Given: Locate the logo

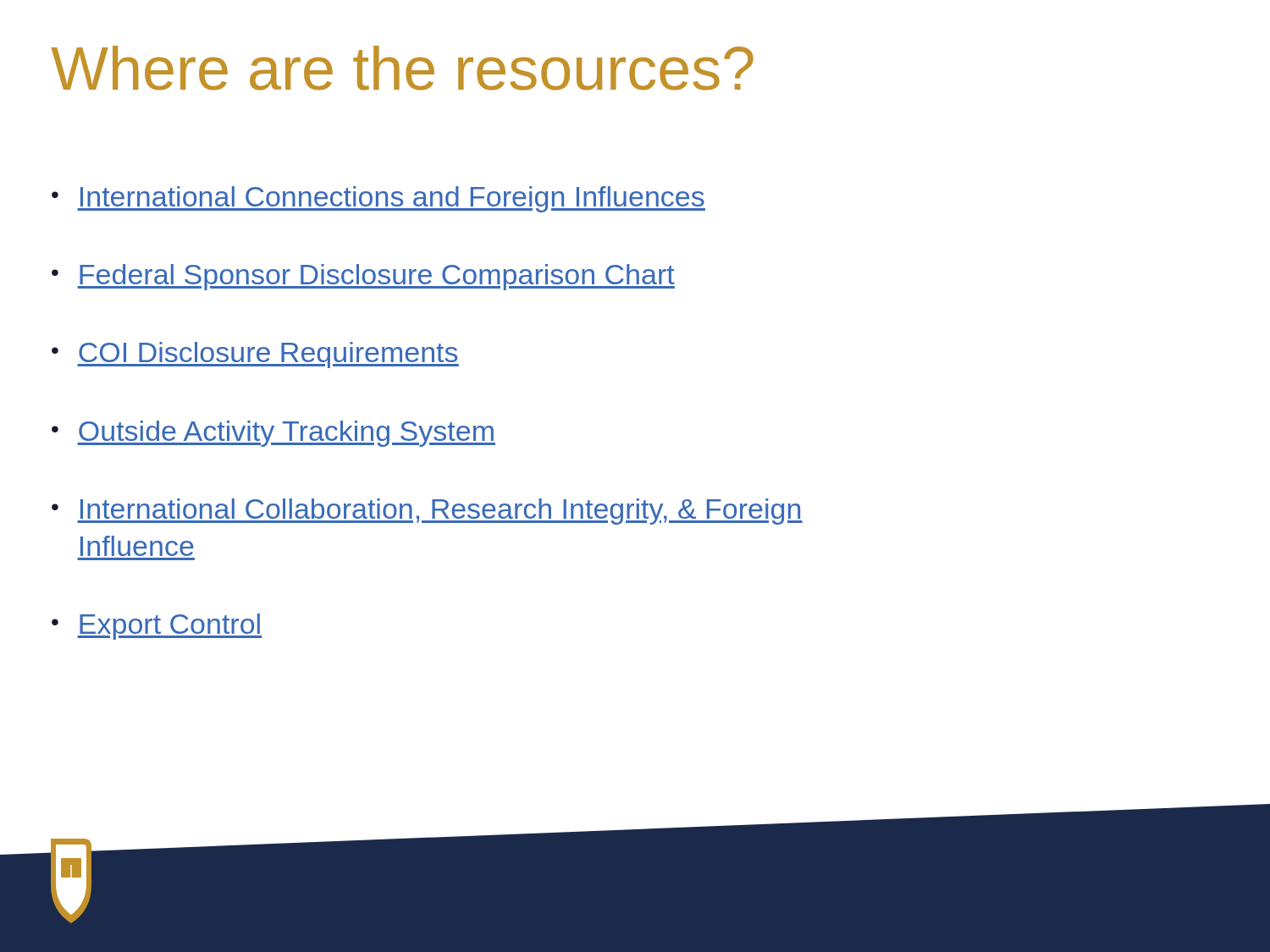Looking at the screenshot, I should [135, 887].
